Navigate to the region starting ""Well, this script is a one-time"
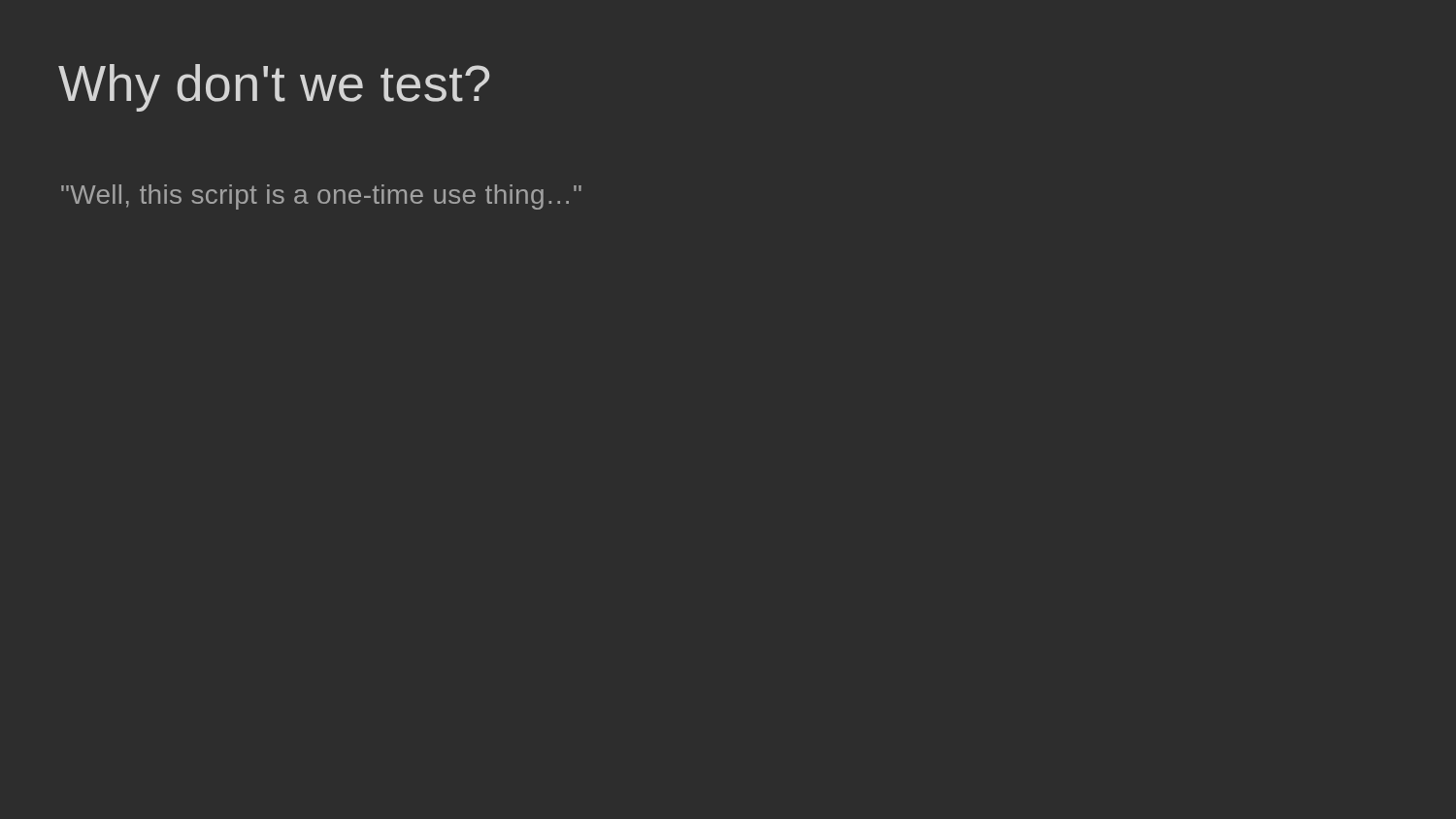Screen dimensions: 819x1456 [x=321, y=195]
